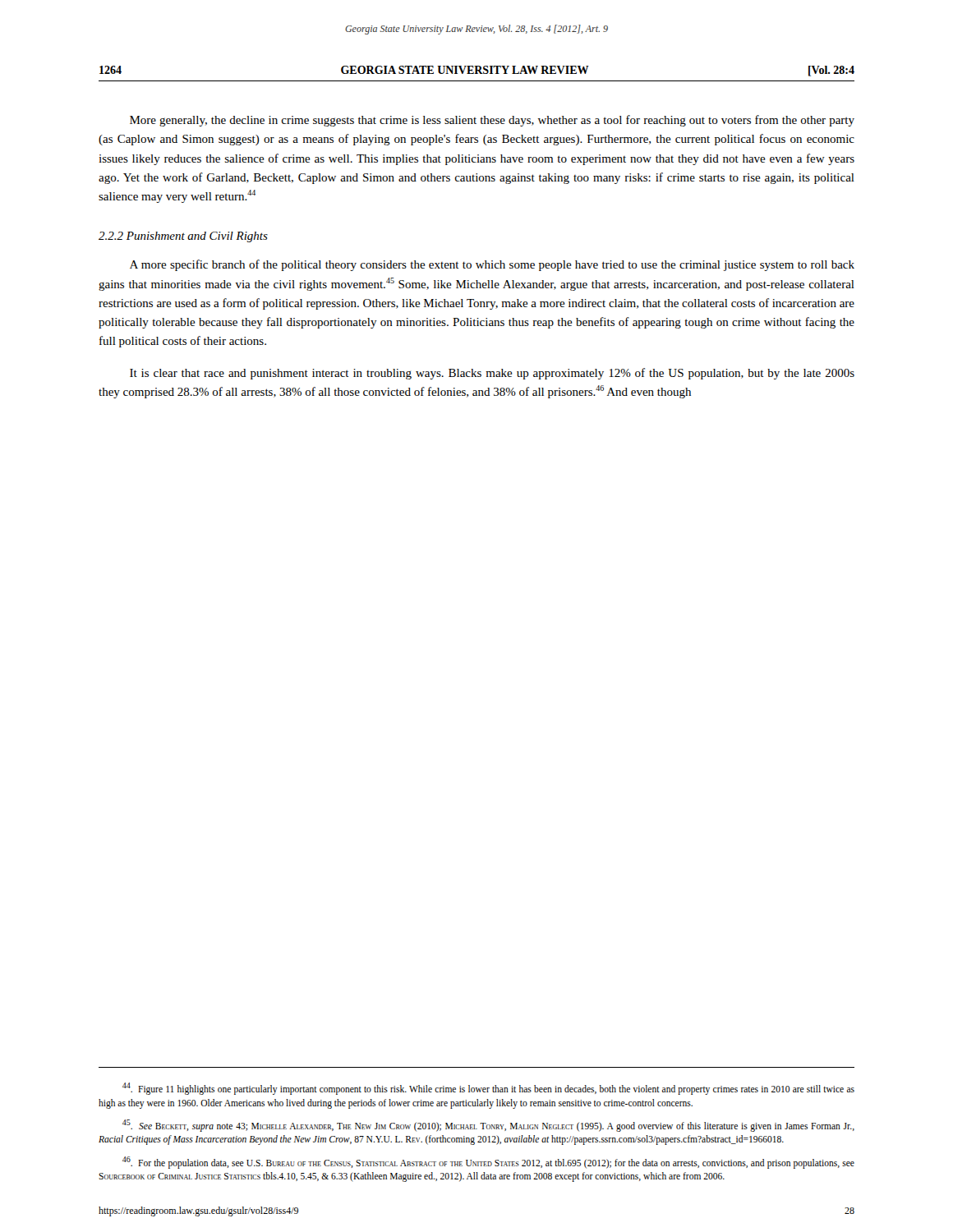Select the text block containing "A more specific branch"
This screenshot has height=1232, width=953.
click(x=476, y=303)
